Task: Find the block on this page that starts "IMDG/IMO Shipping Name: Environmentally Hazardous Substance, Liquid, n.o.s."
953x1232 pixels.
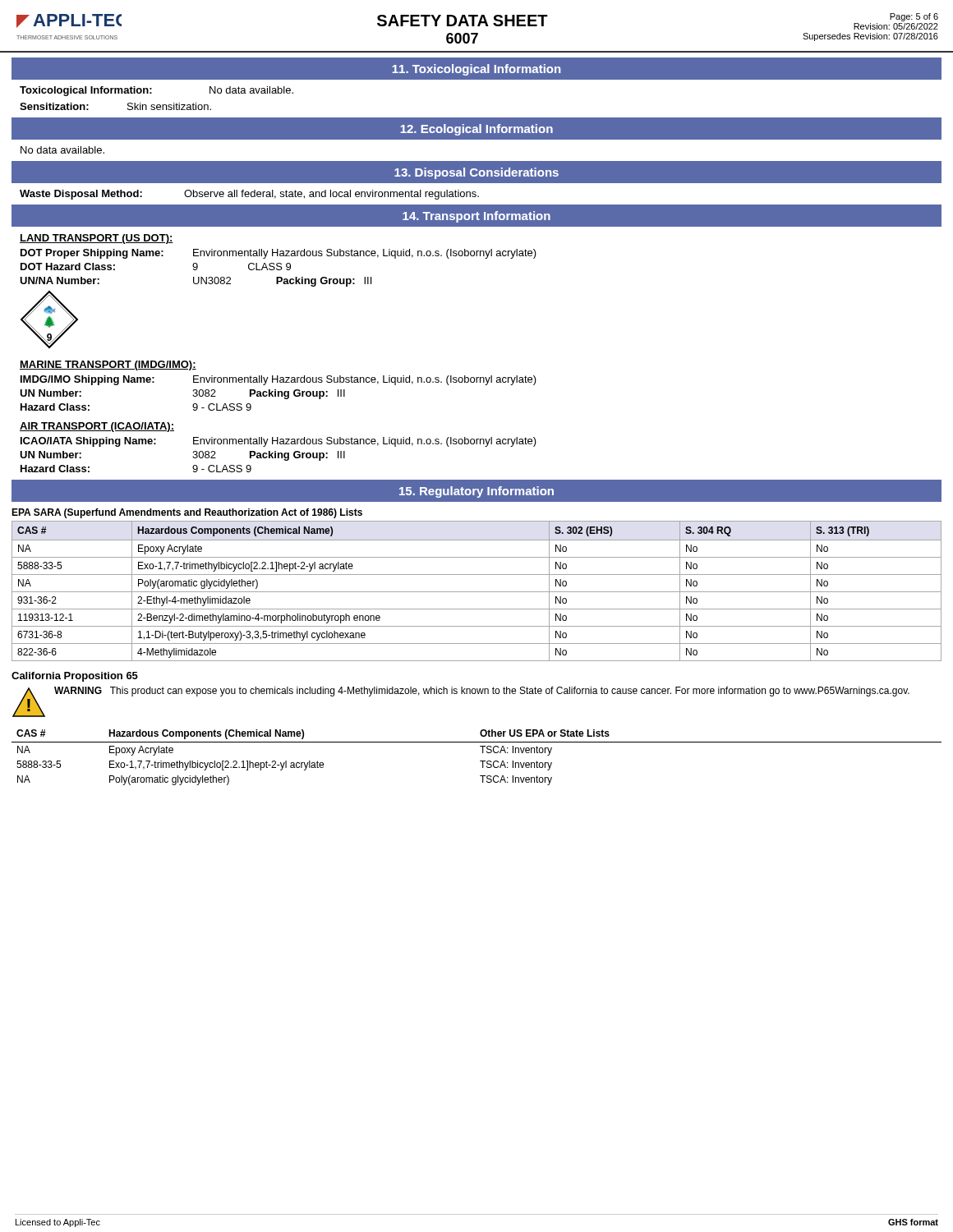Action: [278, 379]
